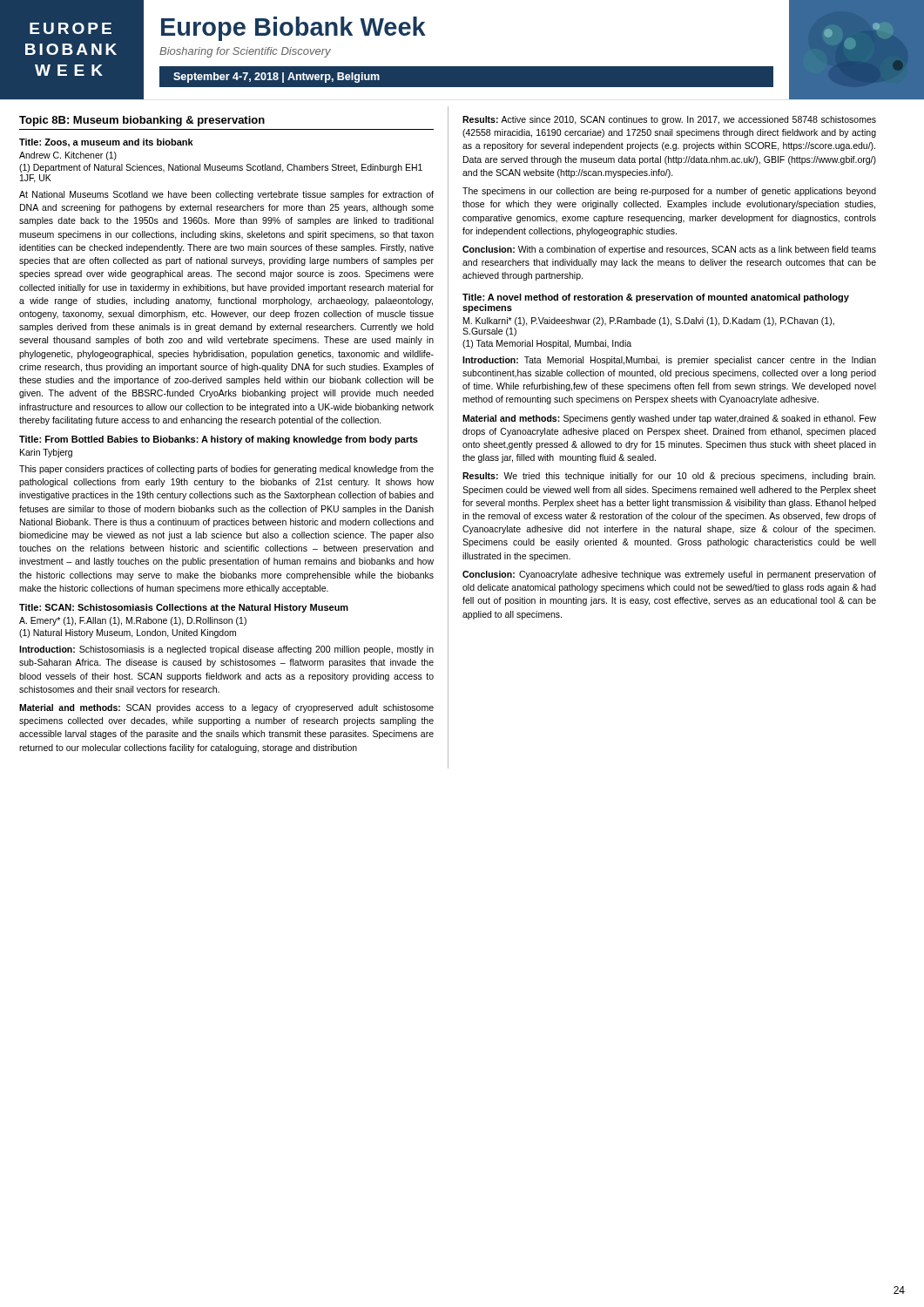924x1307 pixels.
Task: Click the passage that begins "At National Museums Scotland"
Action: pos(226,307)
